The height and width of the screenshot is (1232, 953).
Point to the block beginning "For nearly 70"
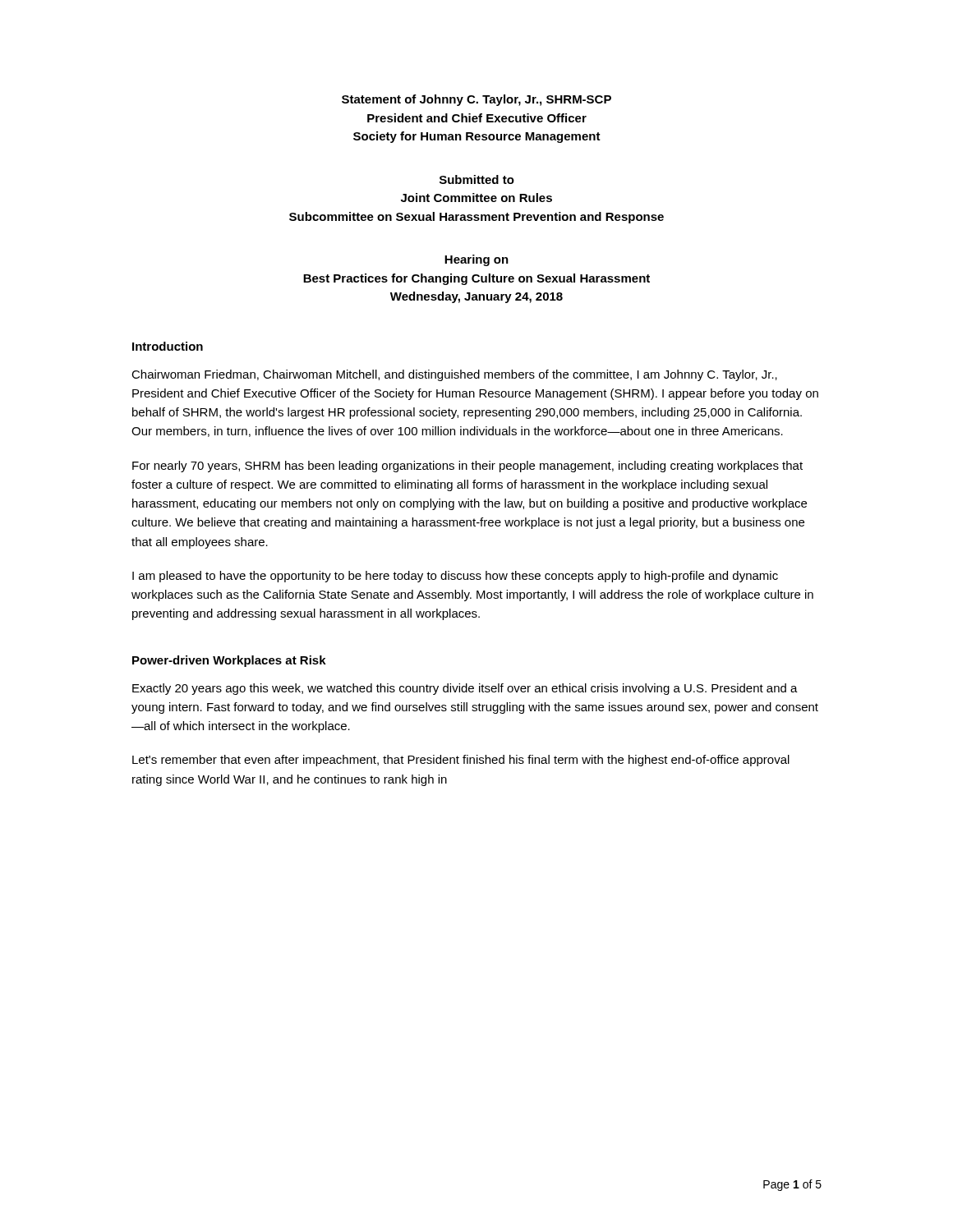(x=469, y=503)
